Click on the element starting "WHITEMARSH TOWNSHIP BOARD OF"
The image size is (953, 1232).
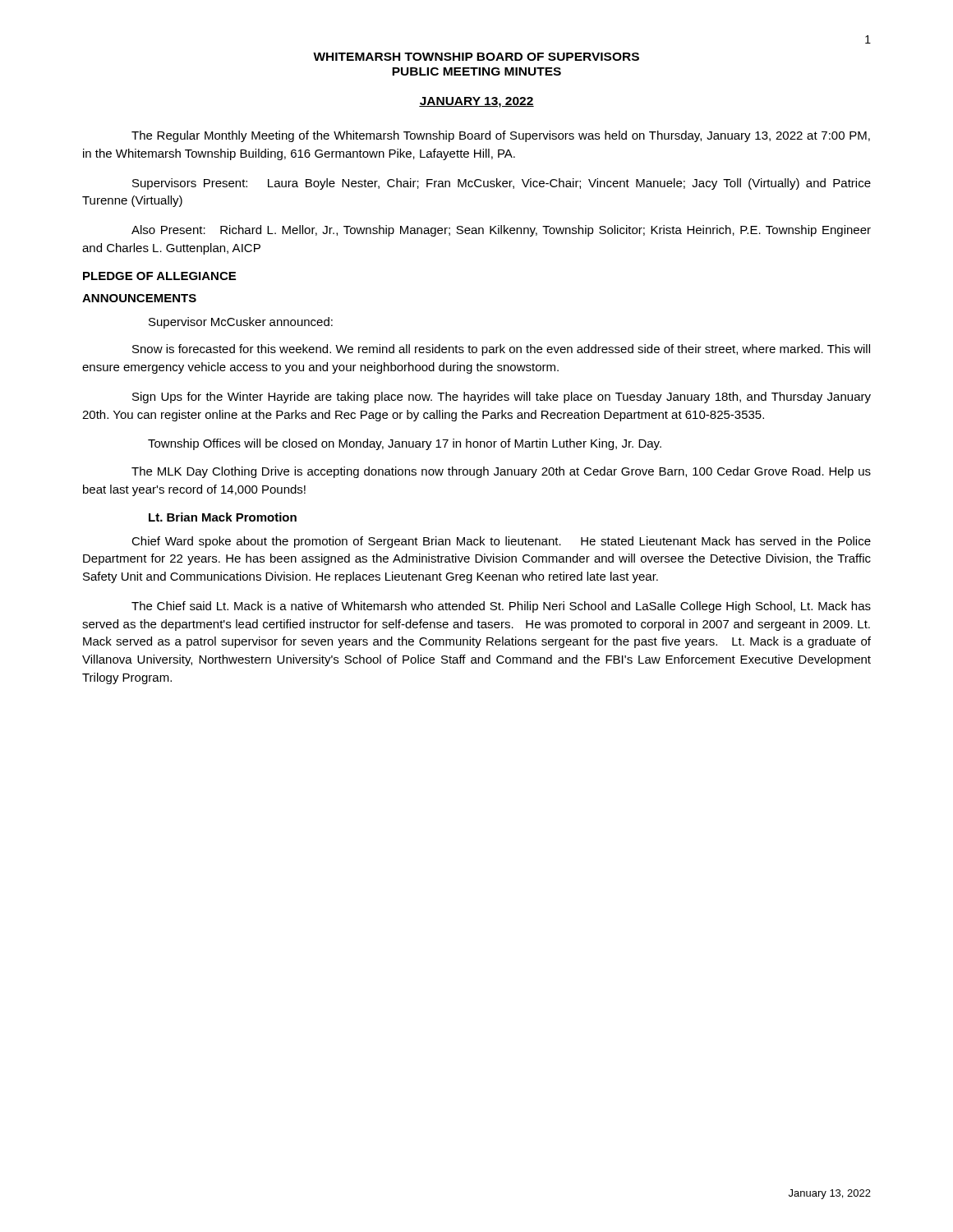(x=476, y=64)
